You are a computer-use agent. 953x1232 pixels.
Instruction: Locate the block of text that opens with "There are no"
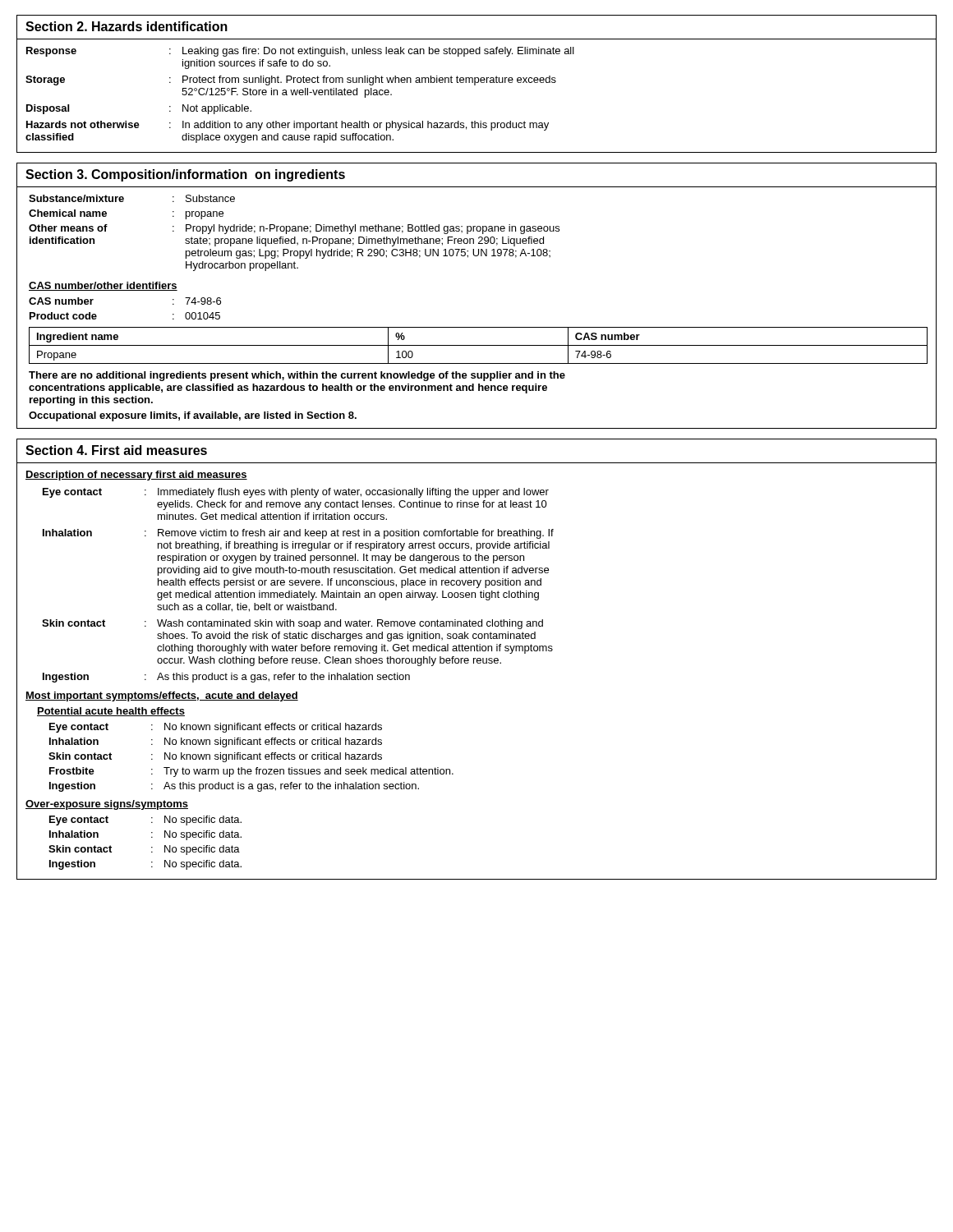point(297,387)
